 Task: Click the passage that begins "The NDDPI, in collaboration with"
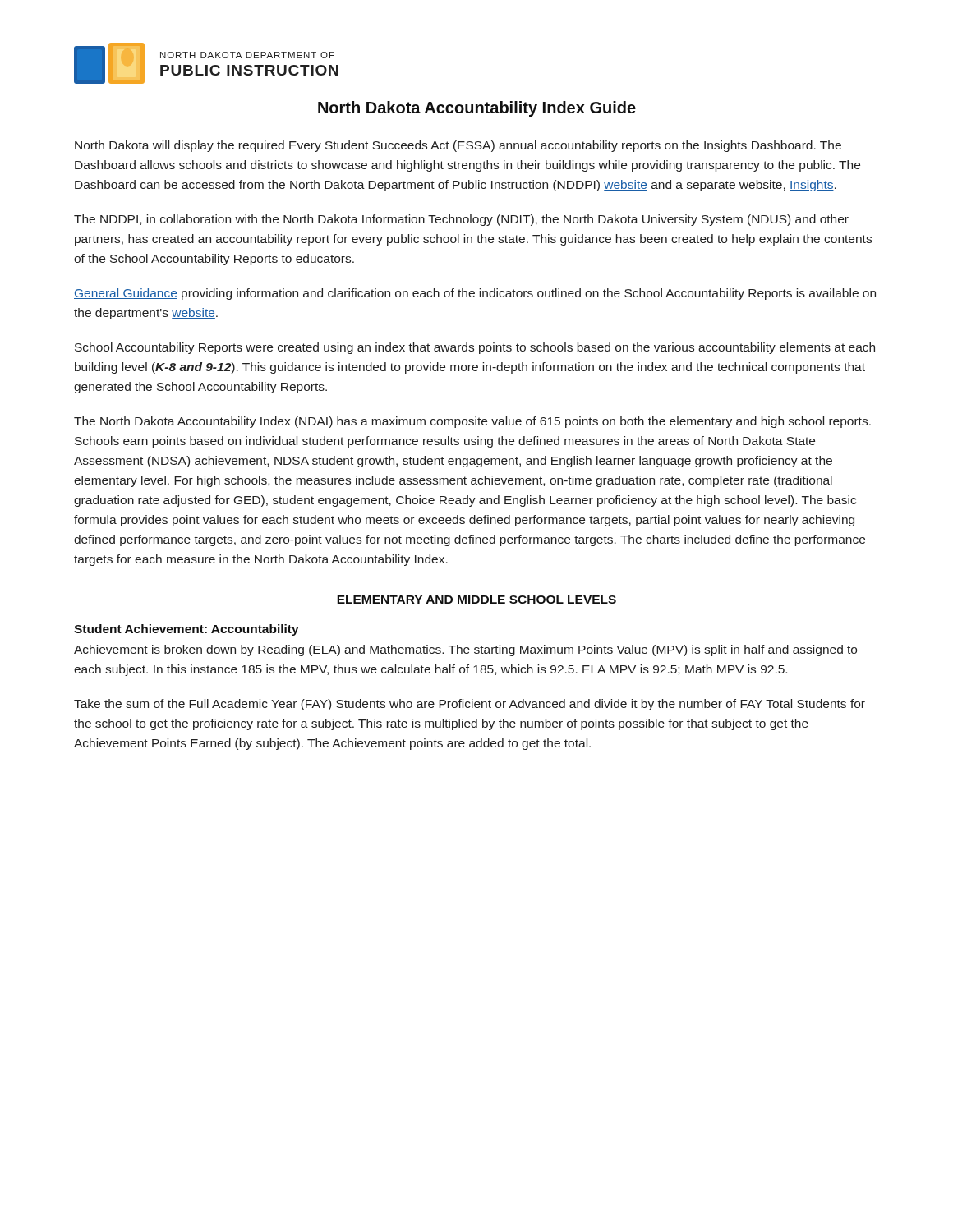473,239
